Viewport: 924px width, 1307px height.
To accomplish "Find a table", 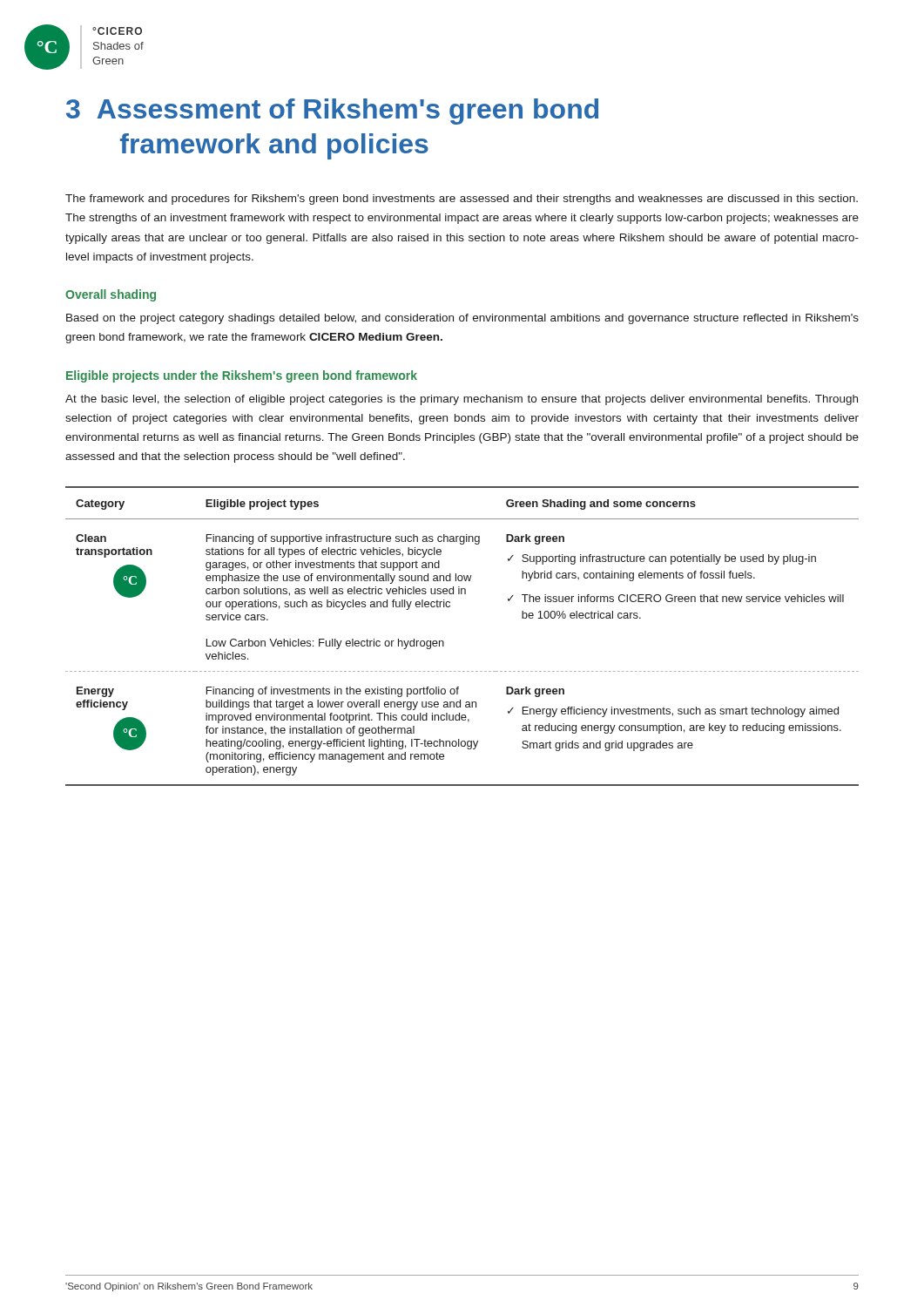I will tap(462, 636).
